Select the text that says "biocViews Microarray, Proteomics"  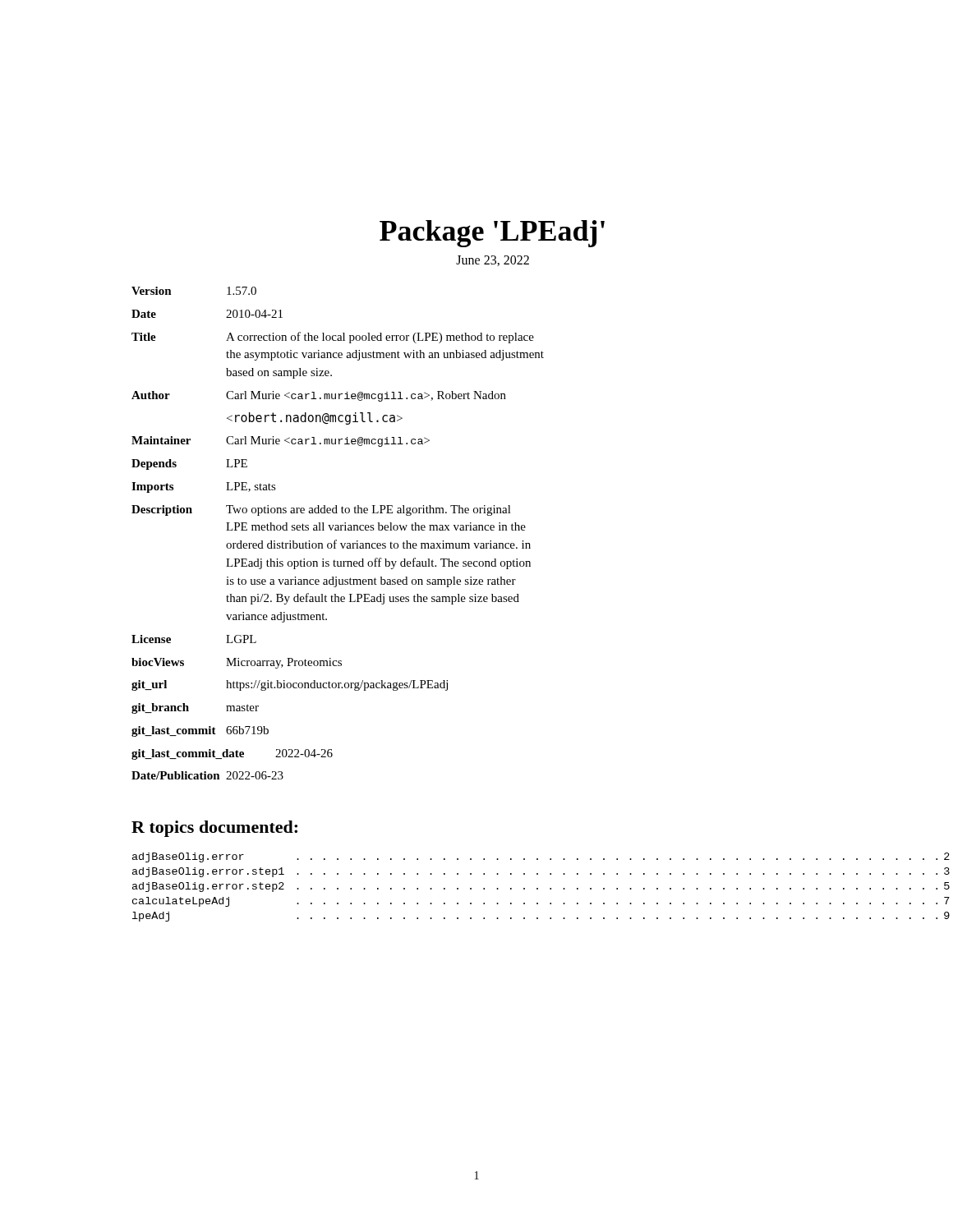point(237,663)
